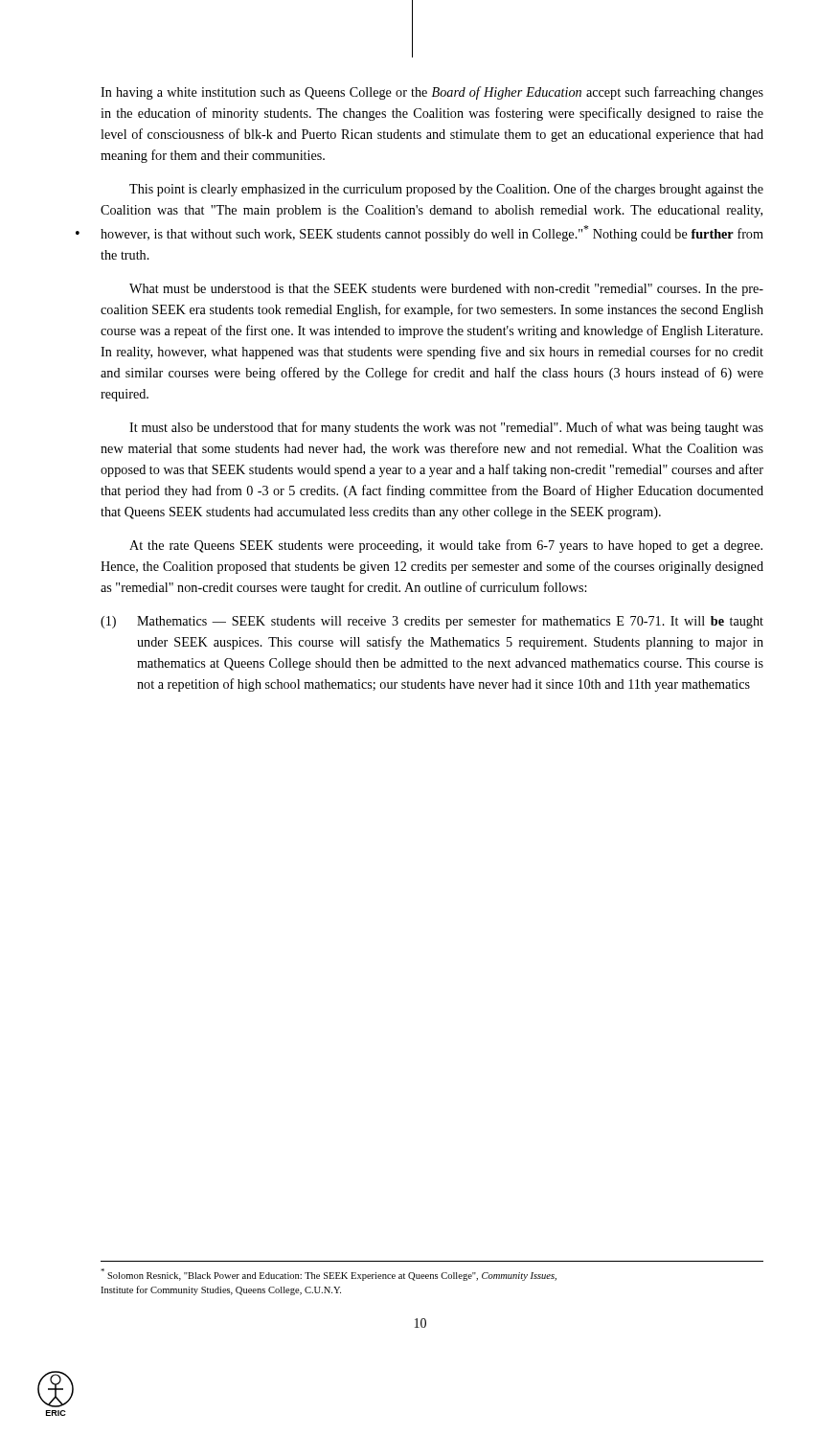Where is the passage that starts "This point is clearly emphasized in the curriculum"?
The width and height of the screenshot is (840, 1437).
pyautogui.click(x=432, y=222)
